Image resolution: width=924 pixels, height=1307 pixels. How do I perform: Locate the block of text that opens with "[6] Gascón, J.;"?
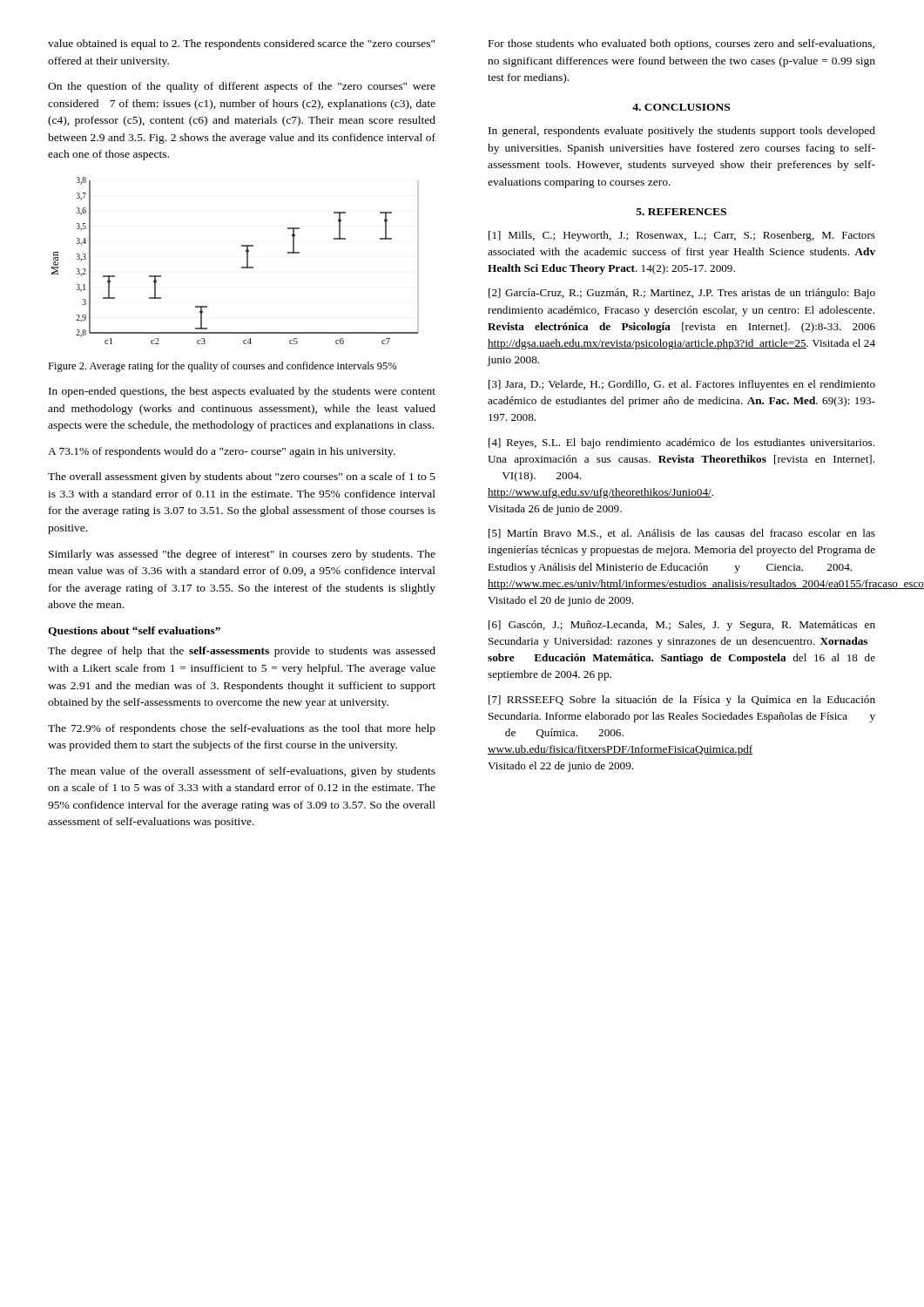pos(681,649)
